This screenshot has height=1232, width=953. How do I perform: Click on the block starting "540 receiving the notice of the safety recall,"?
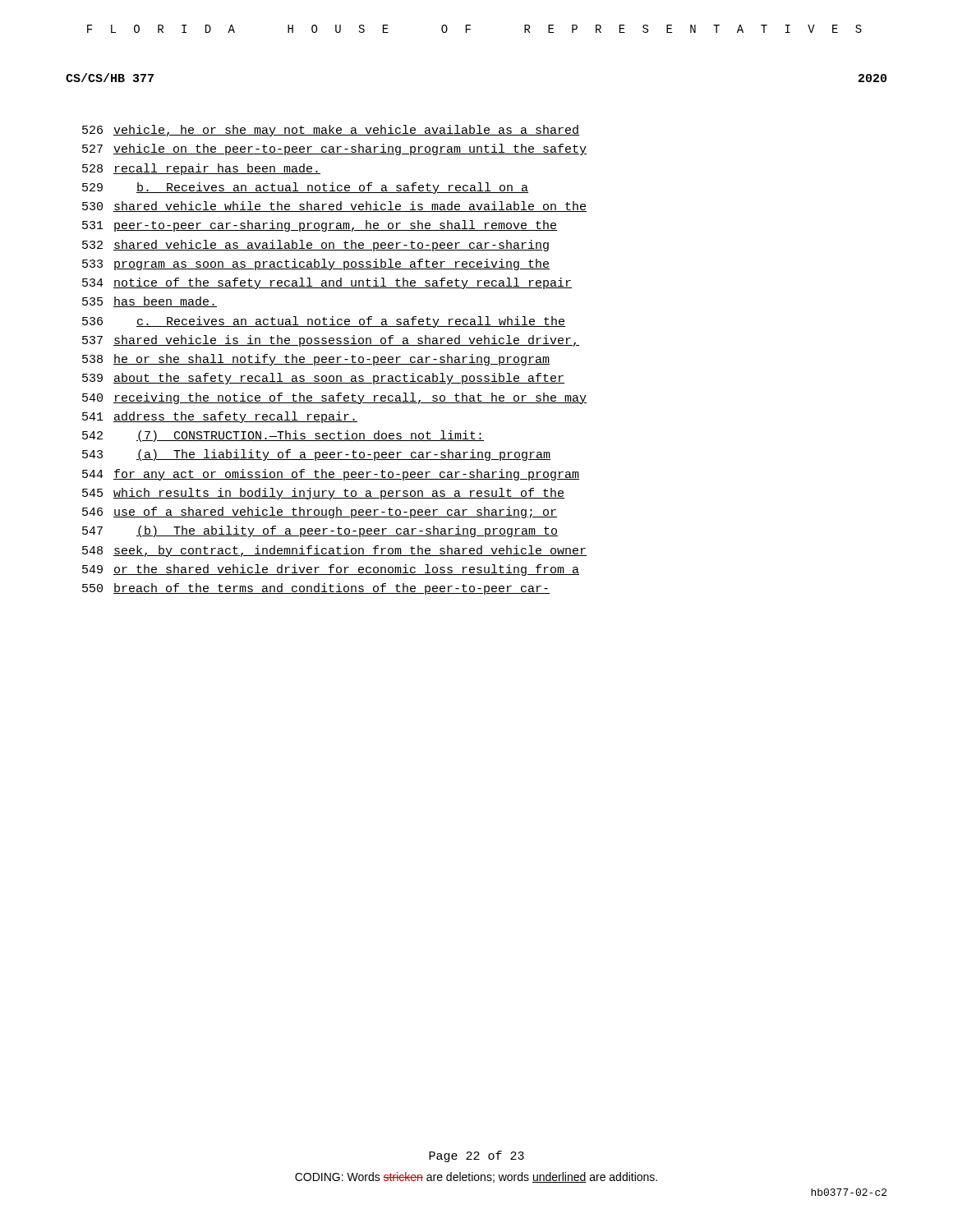tap(476, 398)
